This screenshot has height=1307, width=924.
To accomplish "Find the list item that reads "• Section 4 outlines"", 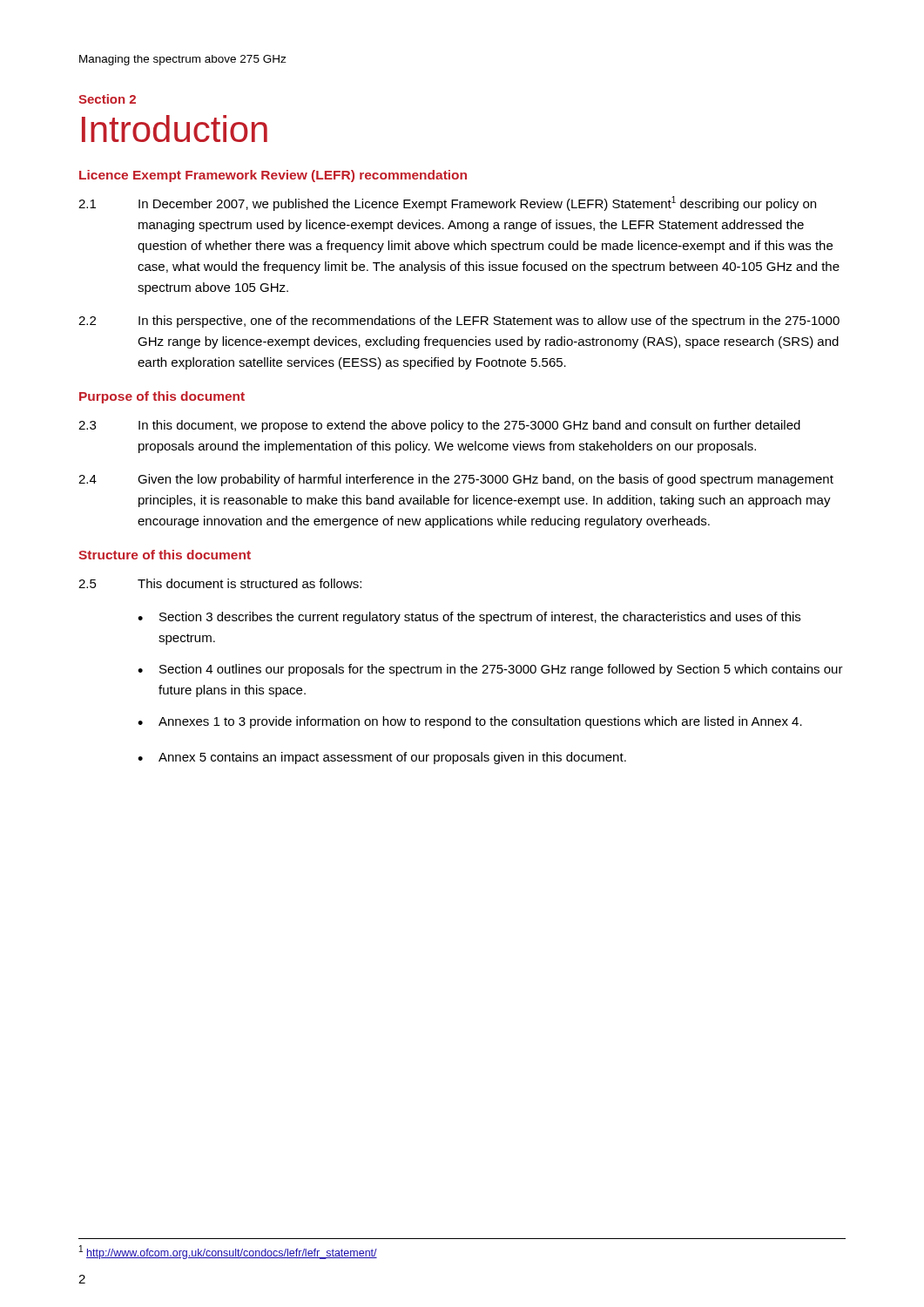I will click(x=492, y=680).
